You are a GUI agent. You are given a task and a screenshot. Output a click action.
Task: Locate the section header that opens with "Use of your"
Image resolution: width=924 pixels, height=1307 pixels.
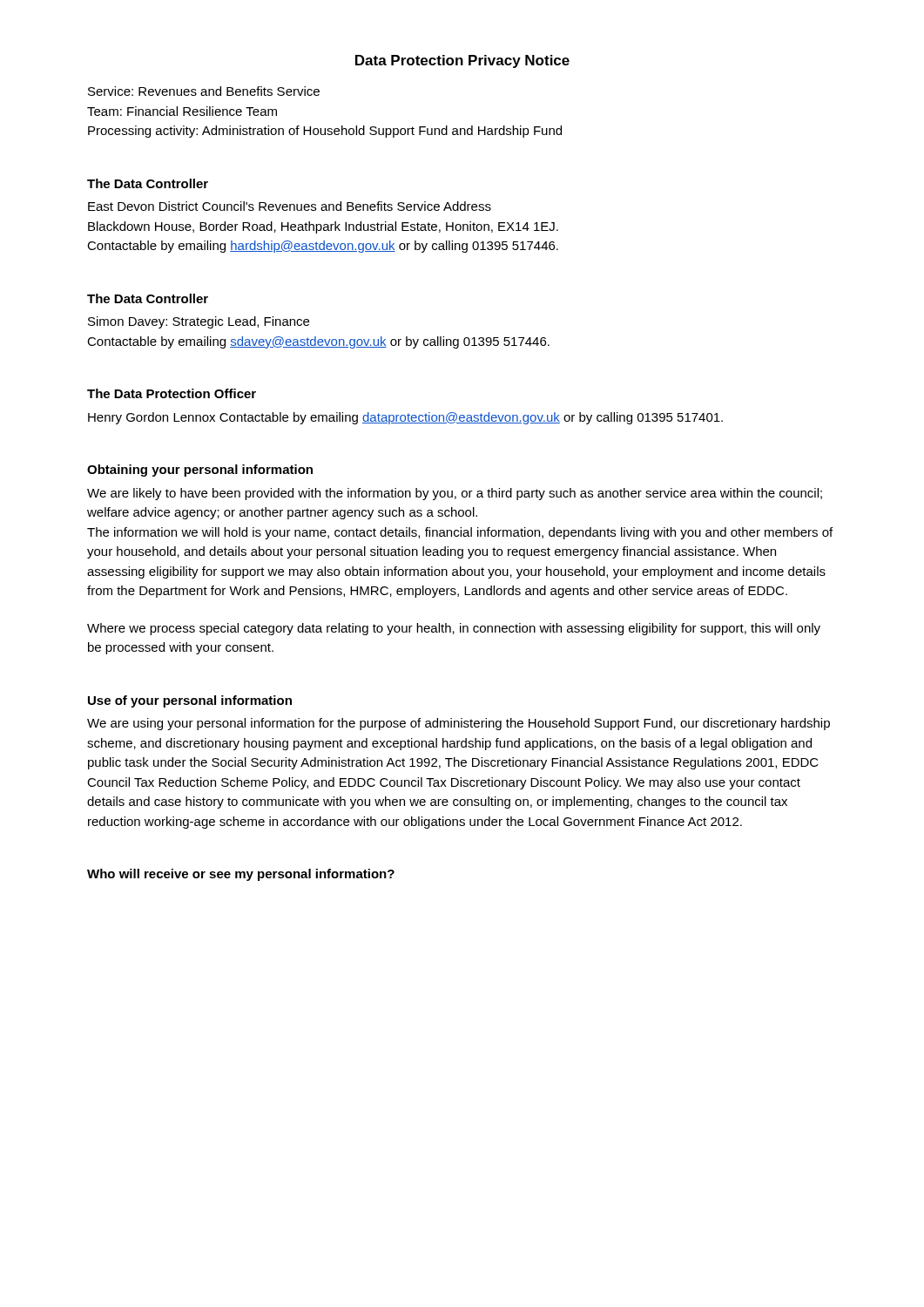190,700
